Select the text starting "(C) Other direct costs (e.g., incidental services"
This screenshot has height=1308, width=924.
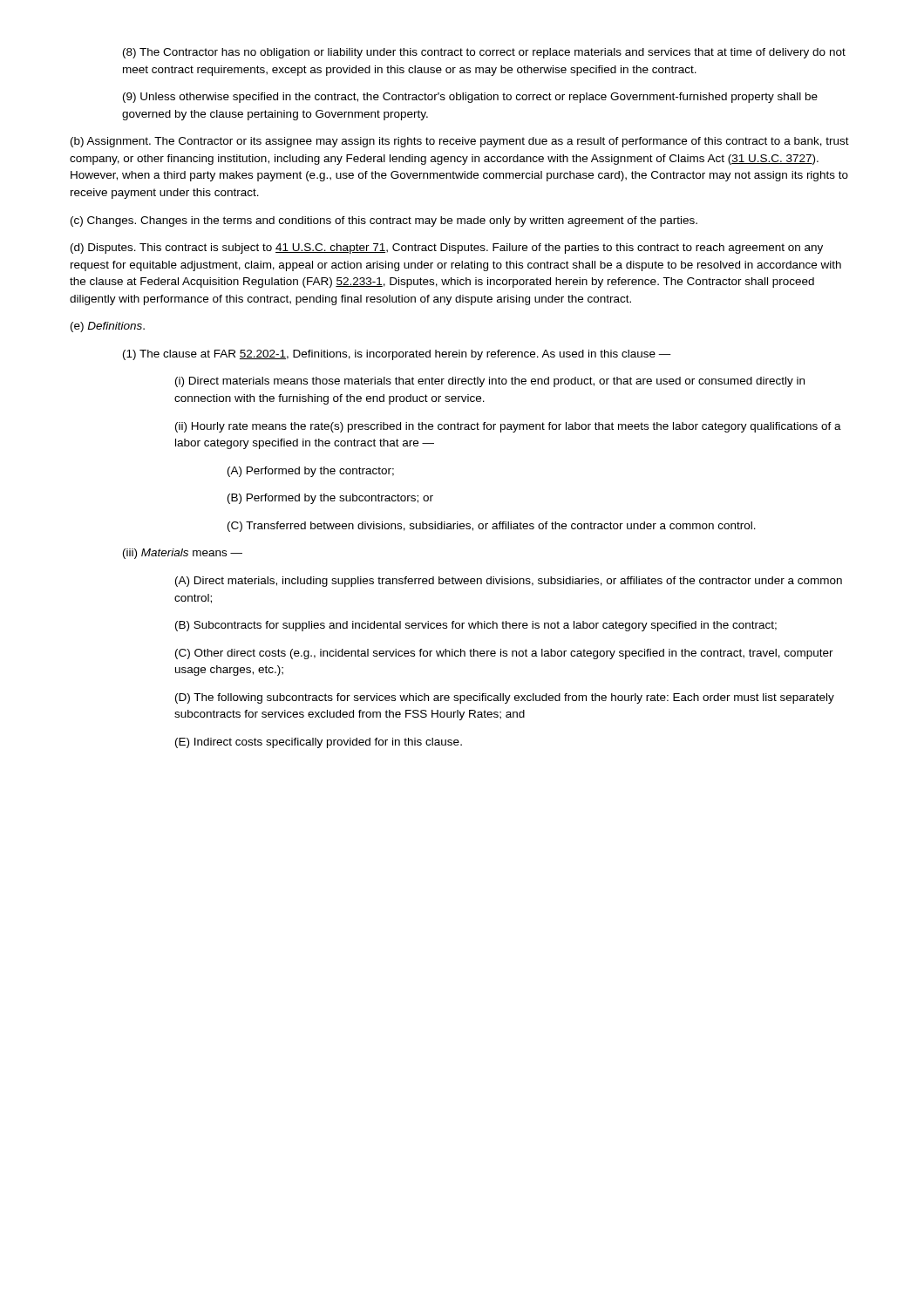(514, 661)
